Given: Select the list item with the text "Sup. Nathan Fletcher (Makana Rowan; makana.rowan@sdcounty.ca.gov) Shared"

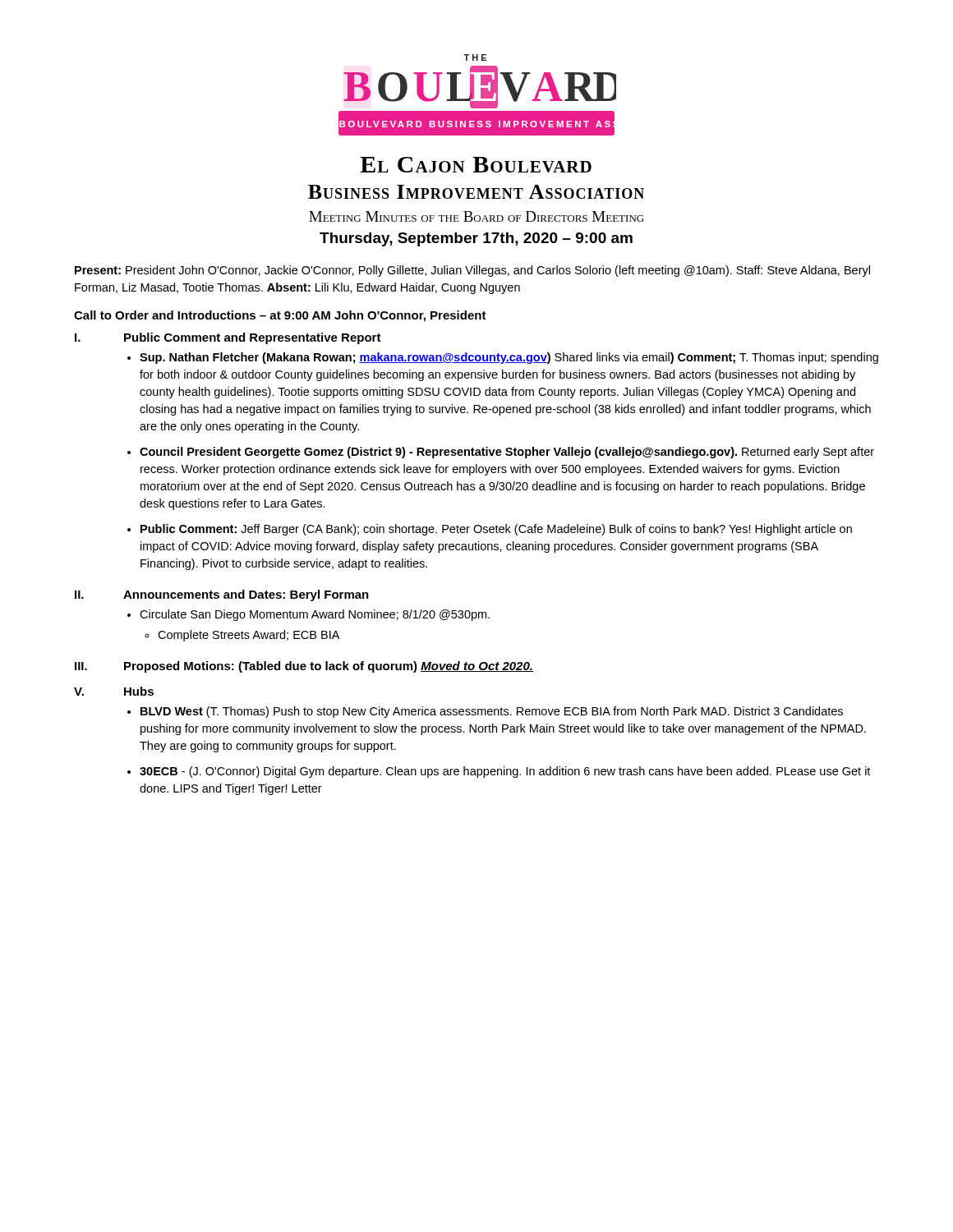Looking at the screenshot, I should (509, 392).
